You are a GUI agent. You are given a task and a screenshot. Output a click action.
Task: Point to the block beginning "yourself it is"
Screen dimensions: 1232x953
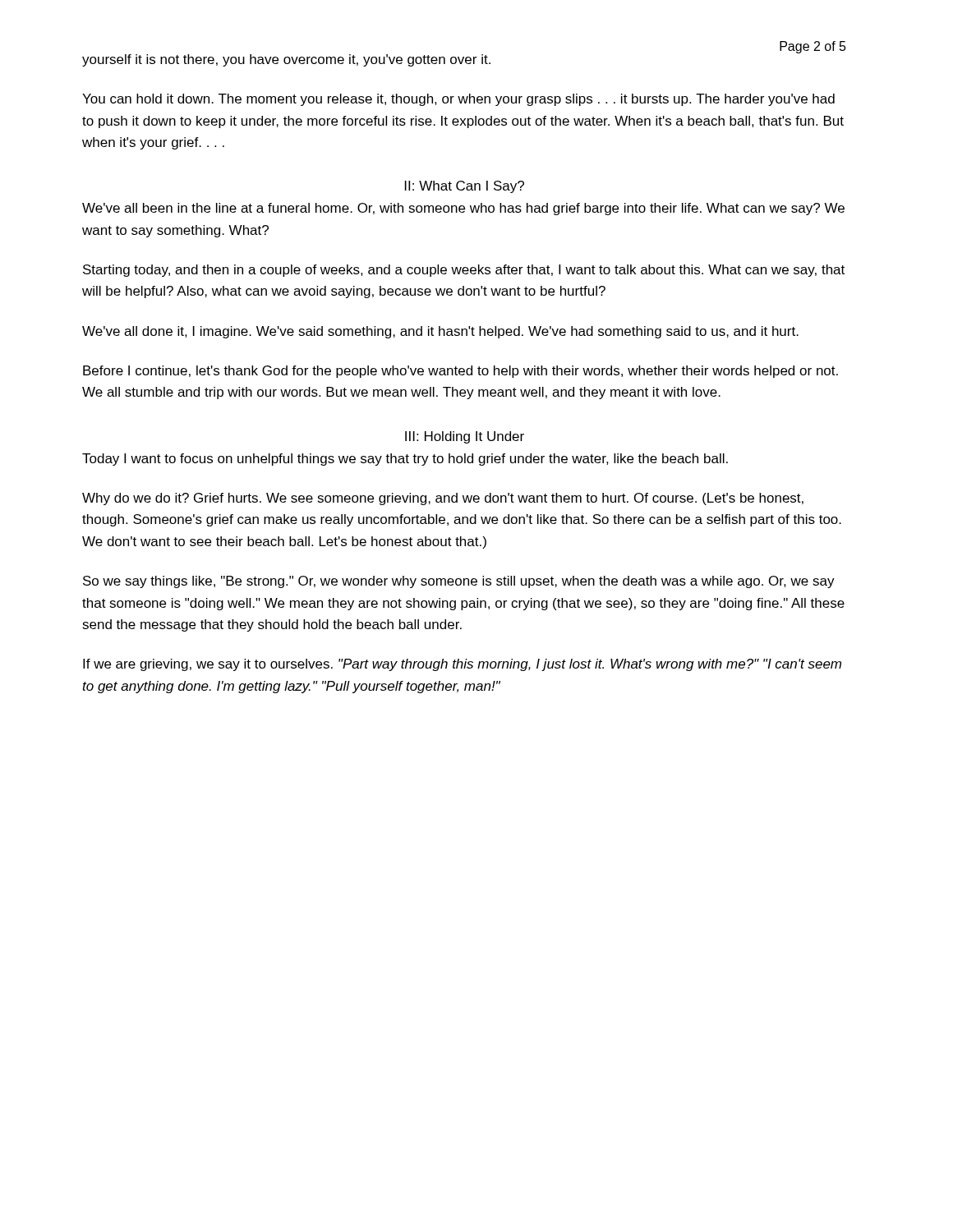[x=287, y=60]
